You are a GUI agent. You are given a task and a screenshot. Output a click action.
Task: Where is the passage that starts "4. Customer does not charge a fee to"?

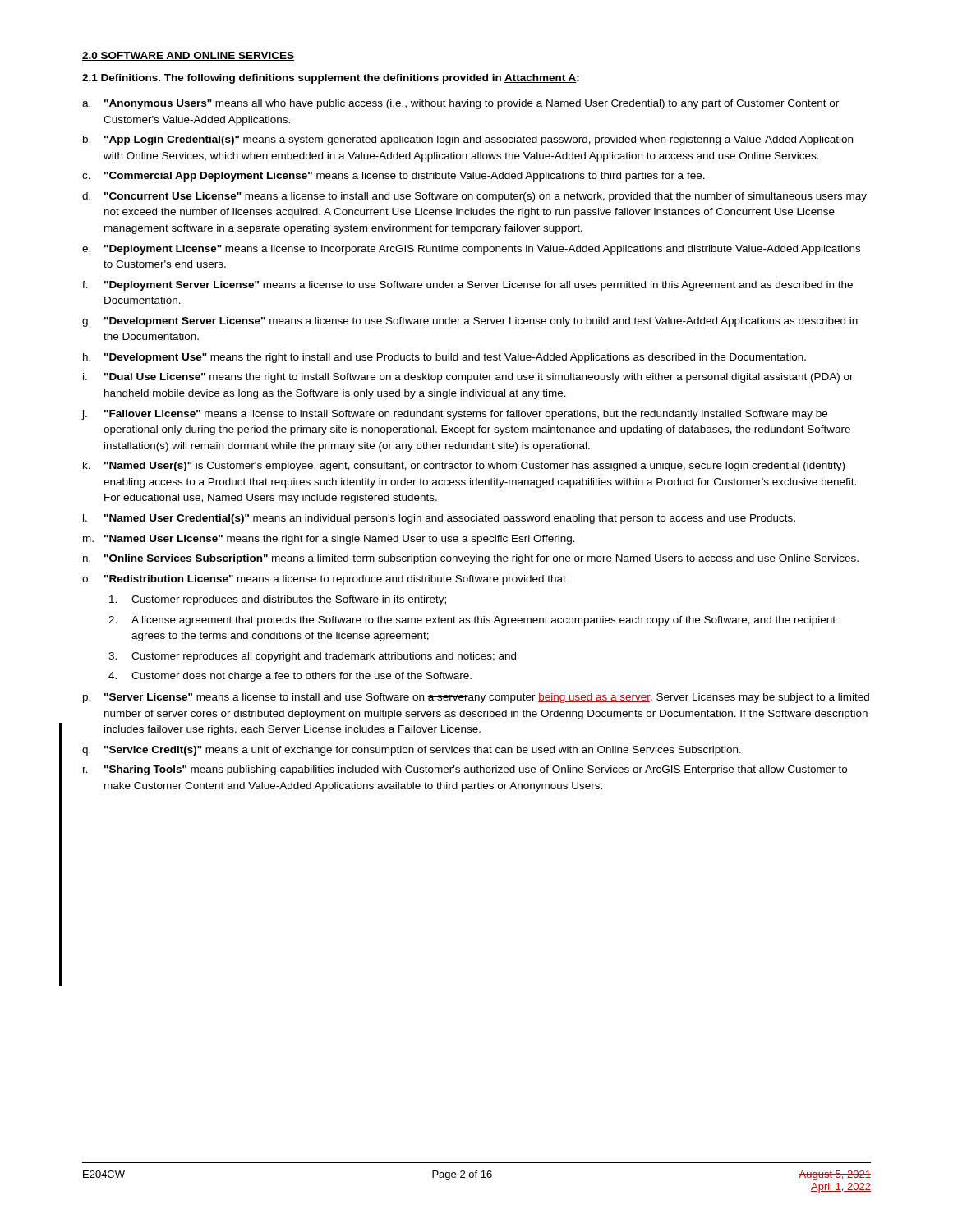pyautogui.click(x=290, y=677)
